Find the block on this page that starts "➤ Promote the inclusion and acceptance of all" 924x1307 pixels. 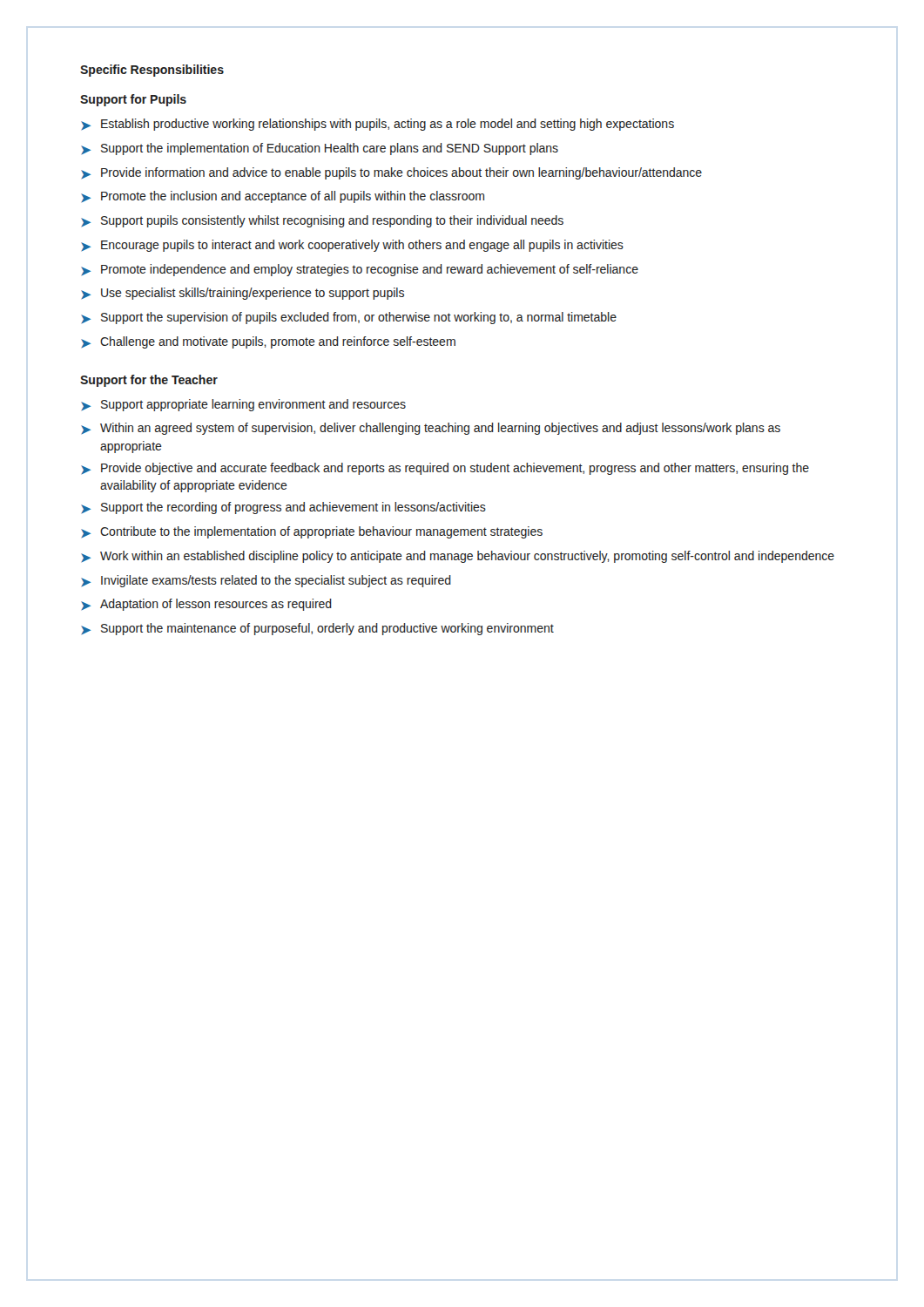[462, 197]
